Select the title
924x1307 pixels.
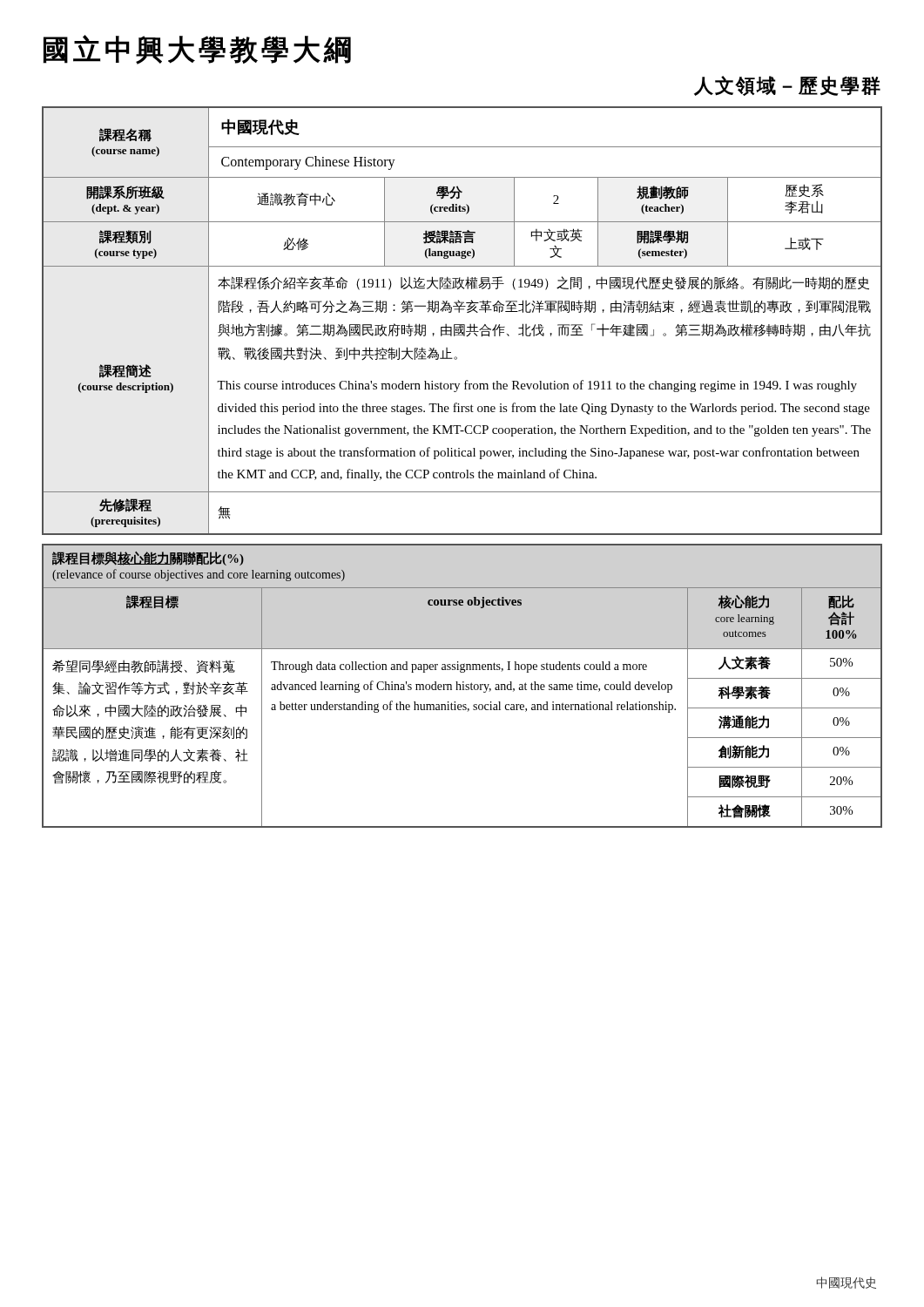click(x=199, y=50)
